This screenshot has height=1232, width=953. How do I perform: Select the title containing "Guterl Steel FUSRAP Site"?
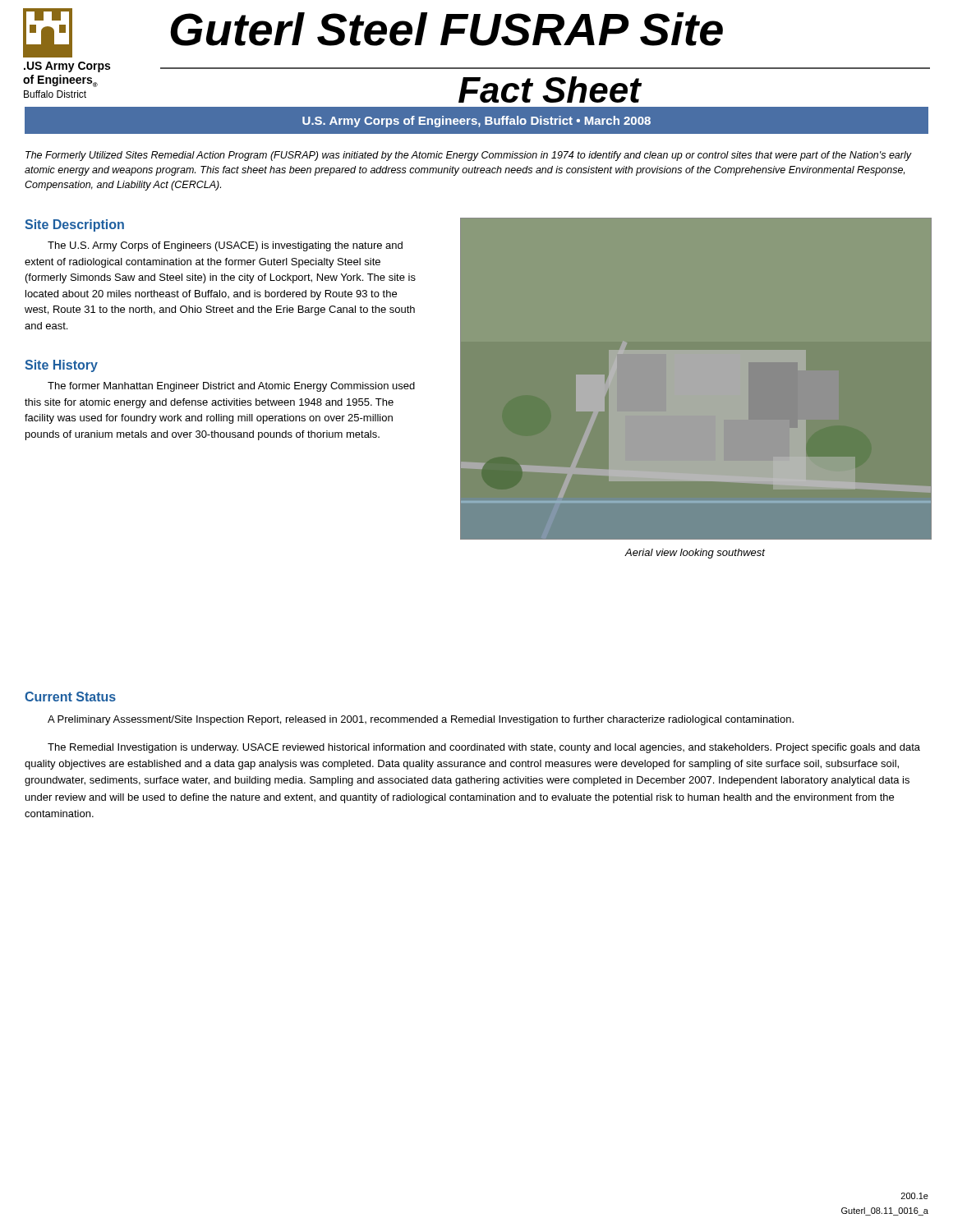point(549,30)
